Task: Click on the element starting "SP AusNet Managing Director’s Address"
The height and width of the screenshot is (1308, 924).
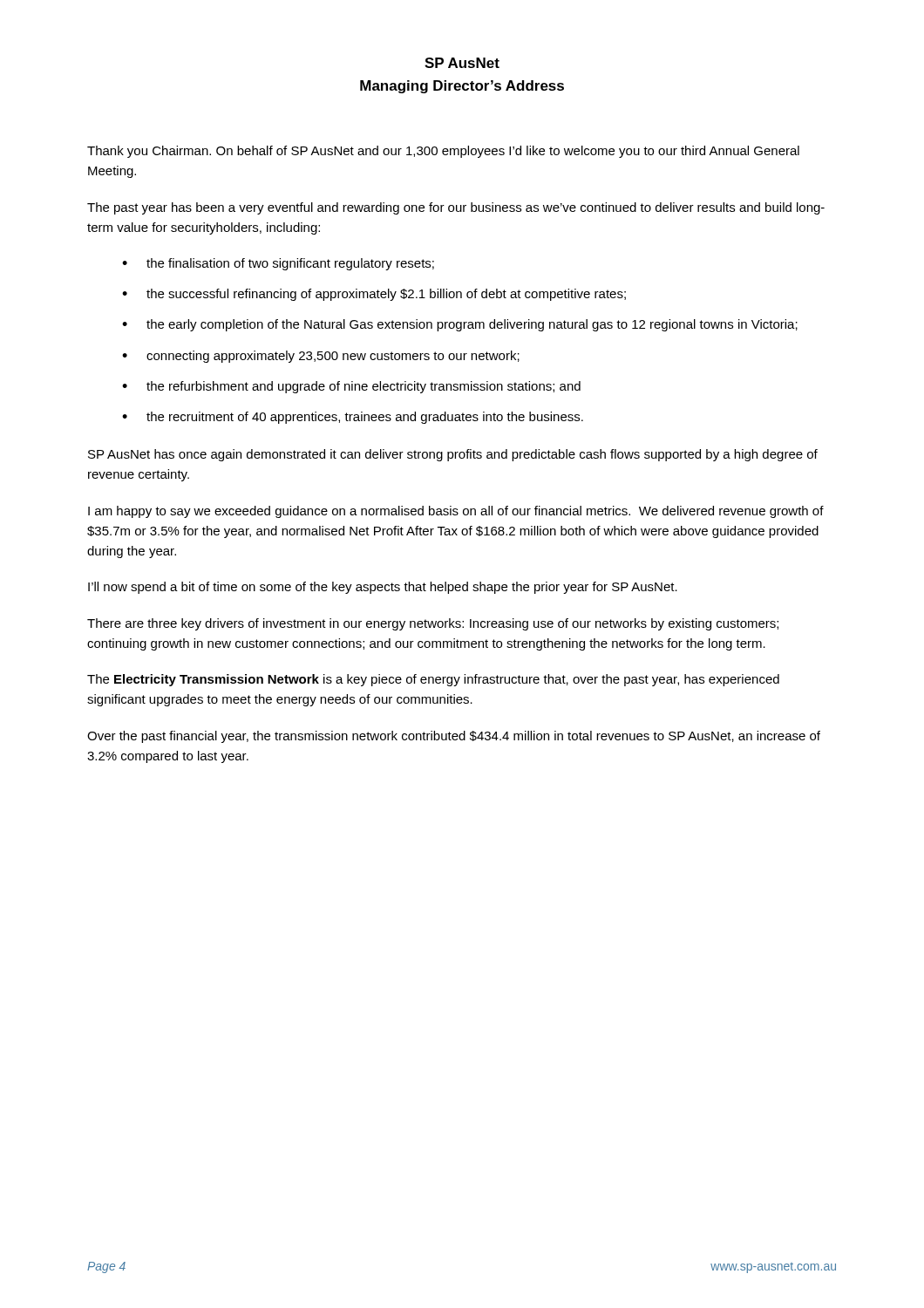Action: [462, 75]
